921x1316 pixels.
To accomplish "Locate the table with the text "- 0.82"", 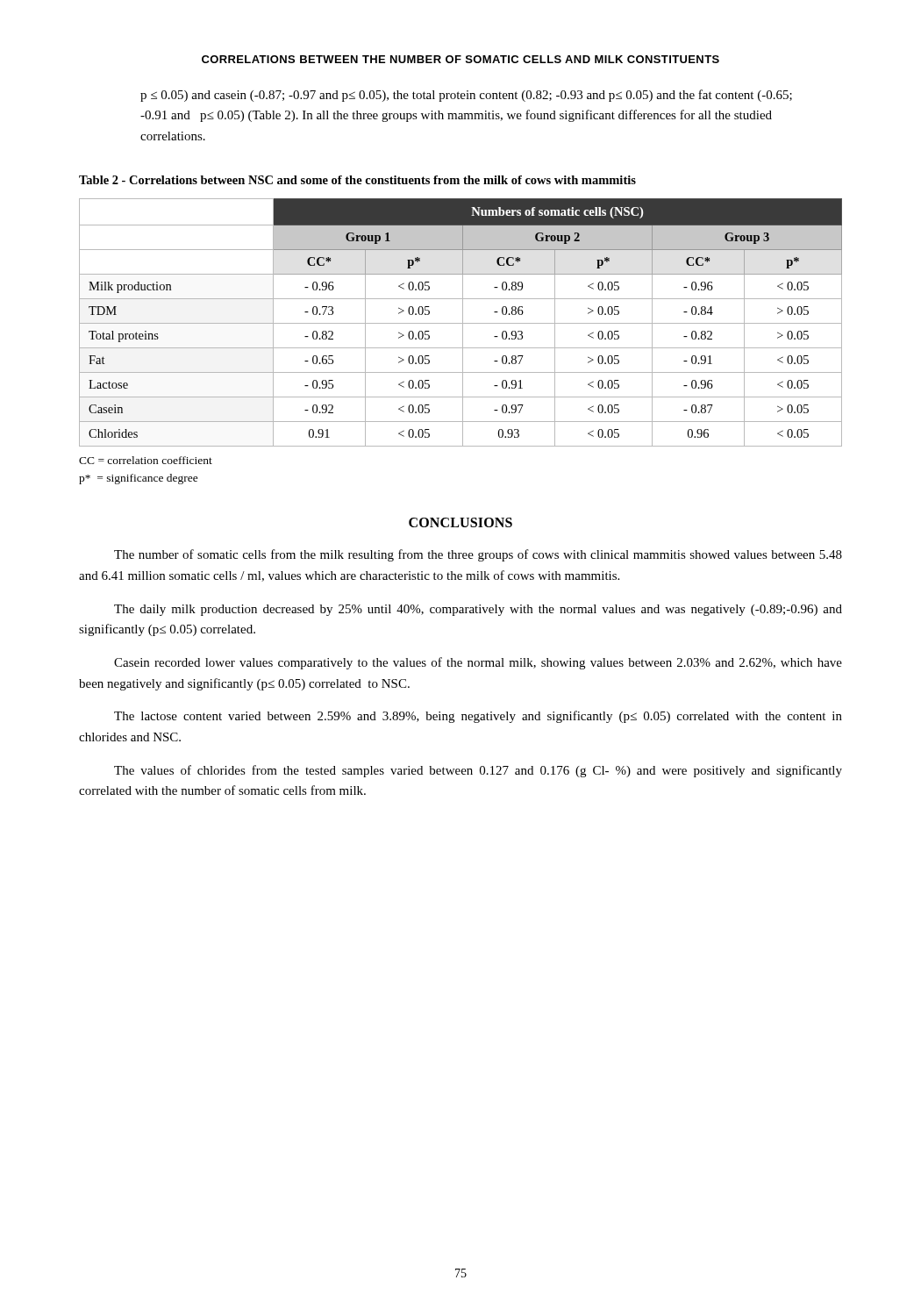I will [x=460, y=322].
